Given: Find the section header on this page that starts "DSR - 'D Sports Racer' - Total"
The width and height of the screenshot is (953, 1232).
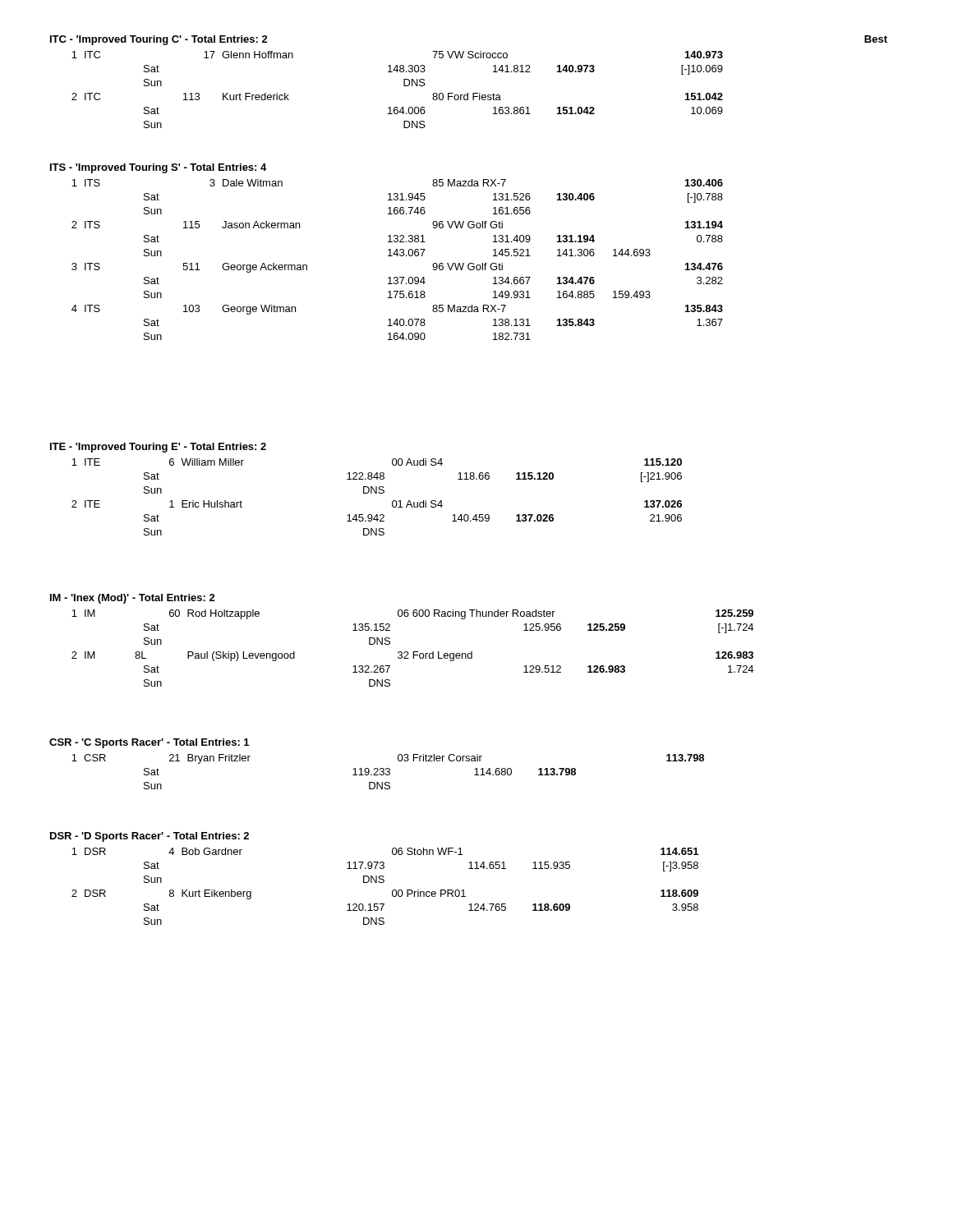Looking at the screenshot, I should pos(149,836).
